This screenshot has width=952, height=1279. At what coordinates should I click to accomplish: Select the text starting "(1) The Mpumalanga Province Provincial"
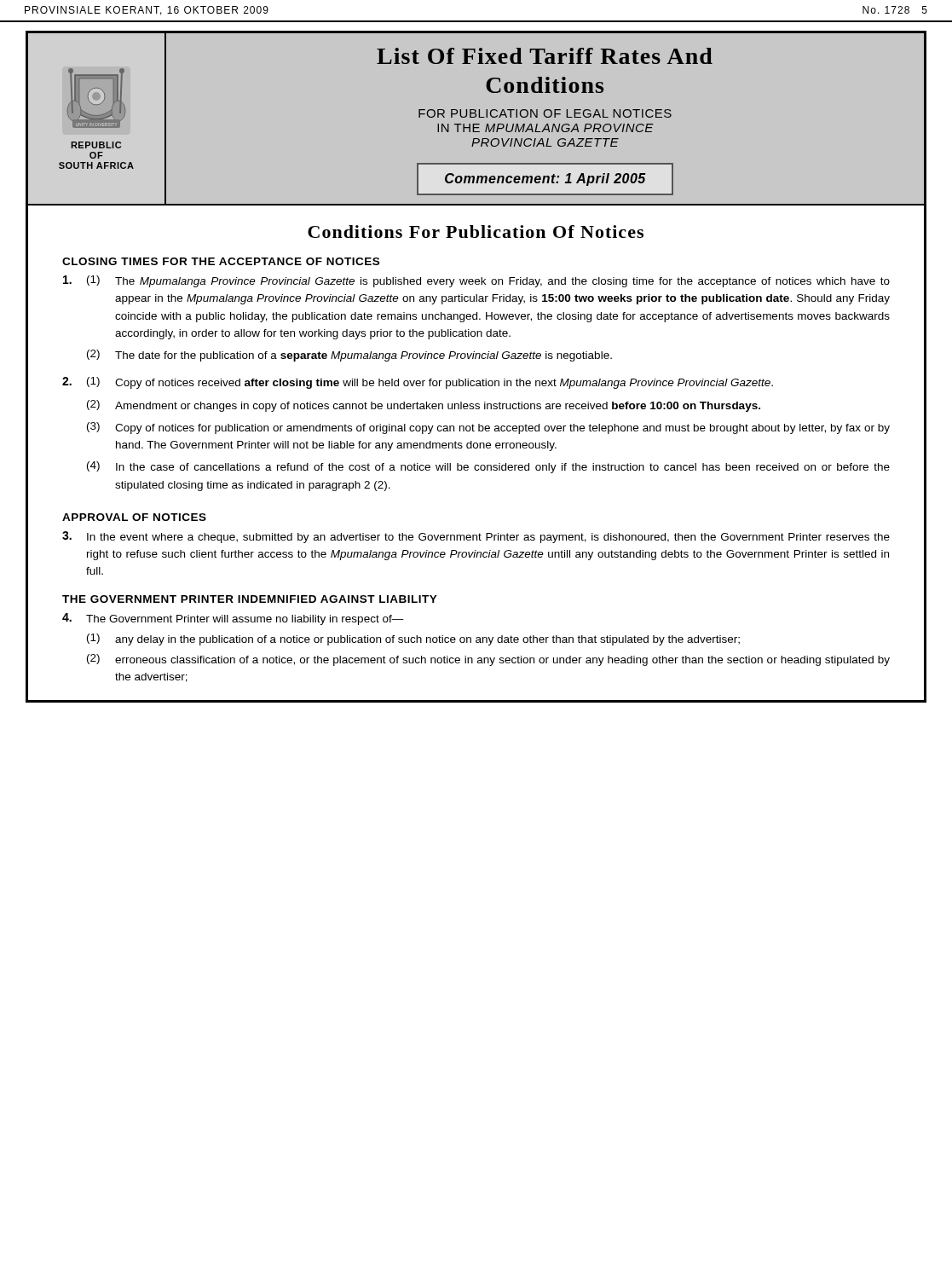tap(476, 321)
